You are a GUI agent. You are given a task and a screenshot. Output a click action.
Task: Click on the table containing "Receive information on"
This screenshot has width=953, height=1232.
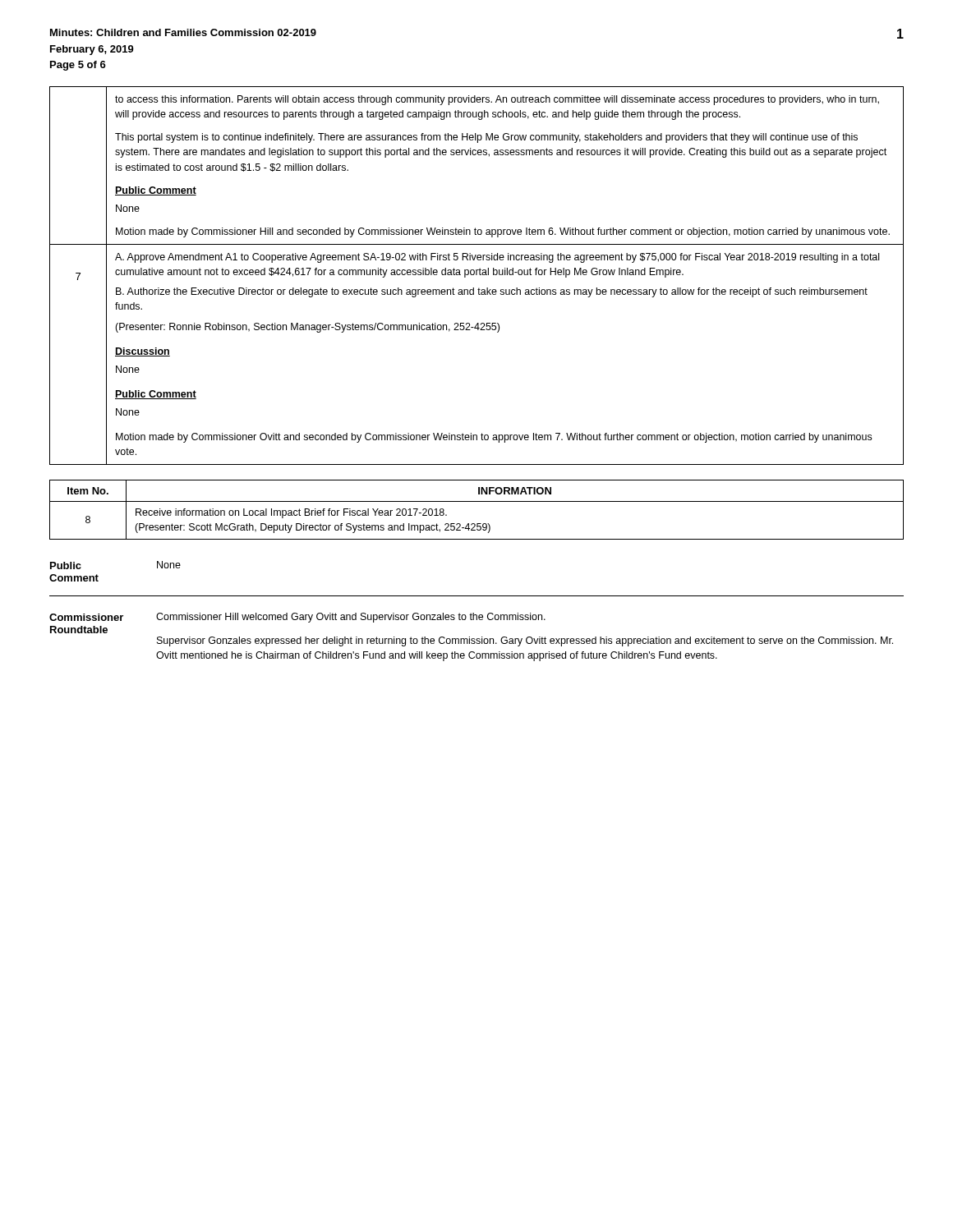476,510
